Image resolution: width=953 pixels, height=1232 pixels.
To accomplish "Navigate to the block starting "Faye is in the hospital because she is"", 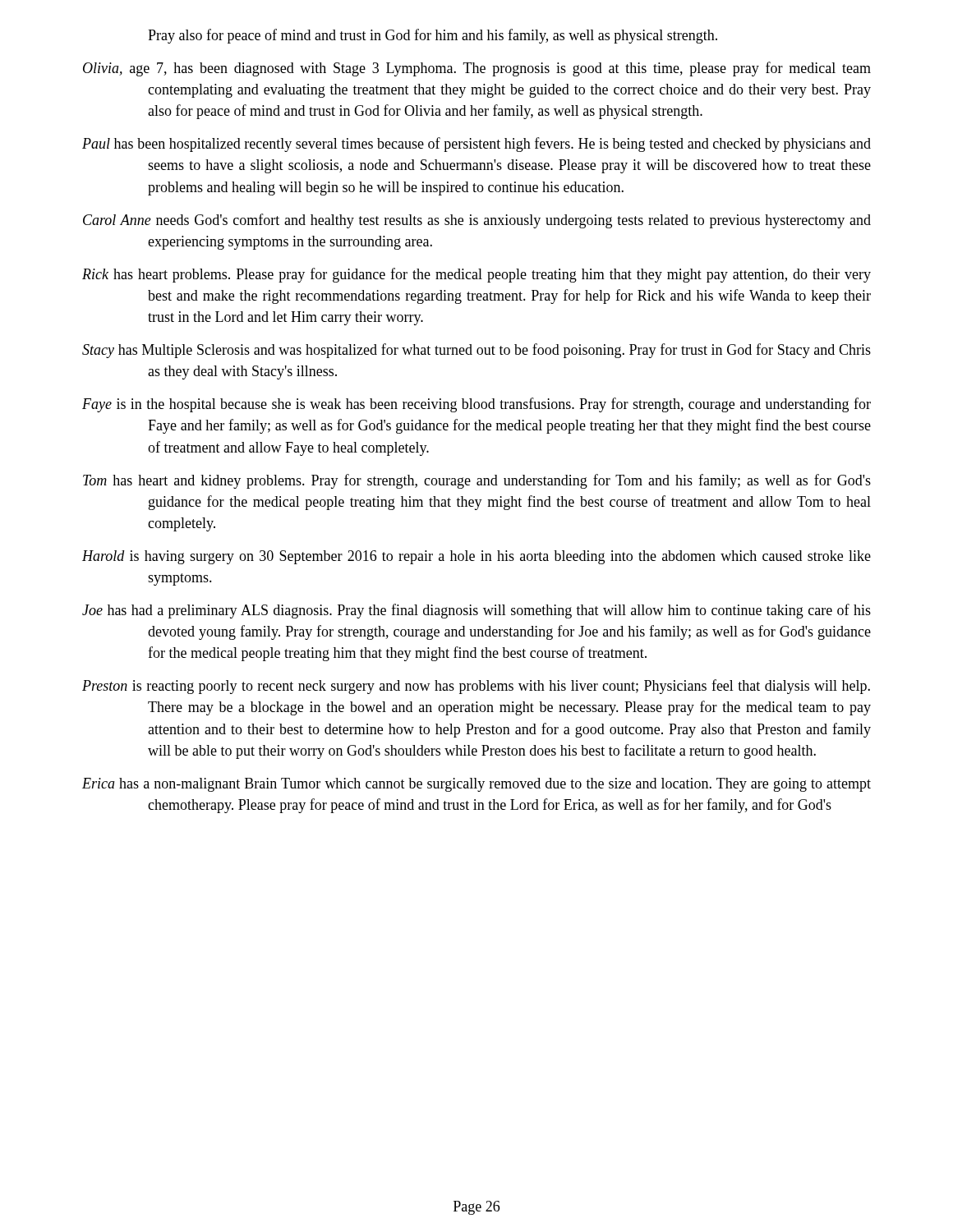I will click(476, 426).
